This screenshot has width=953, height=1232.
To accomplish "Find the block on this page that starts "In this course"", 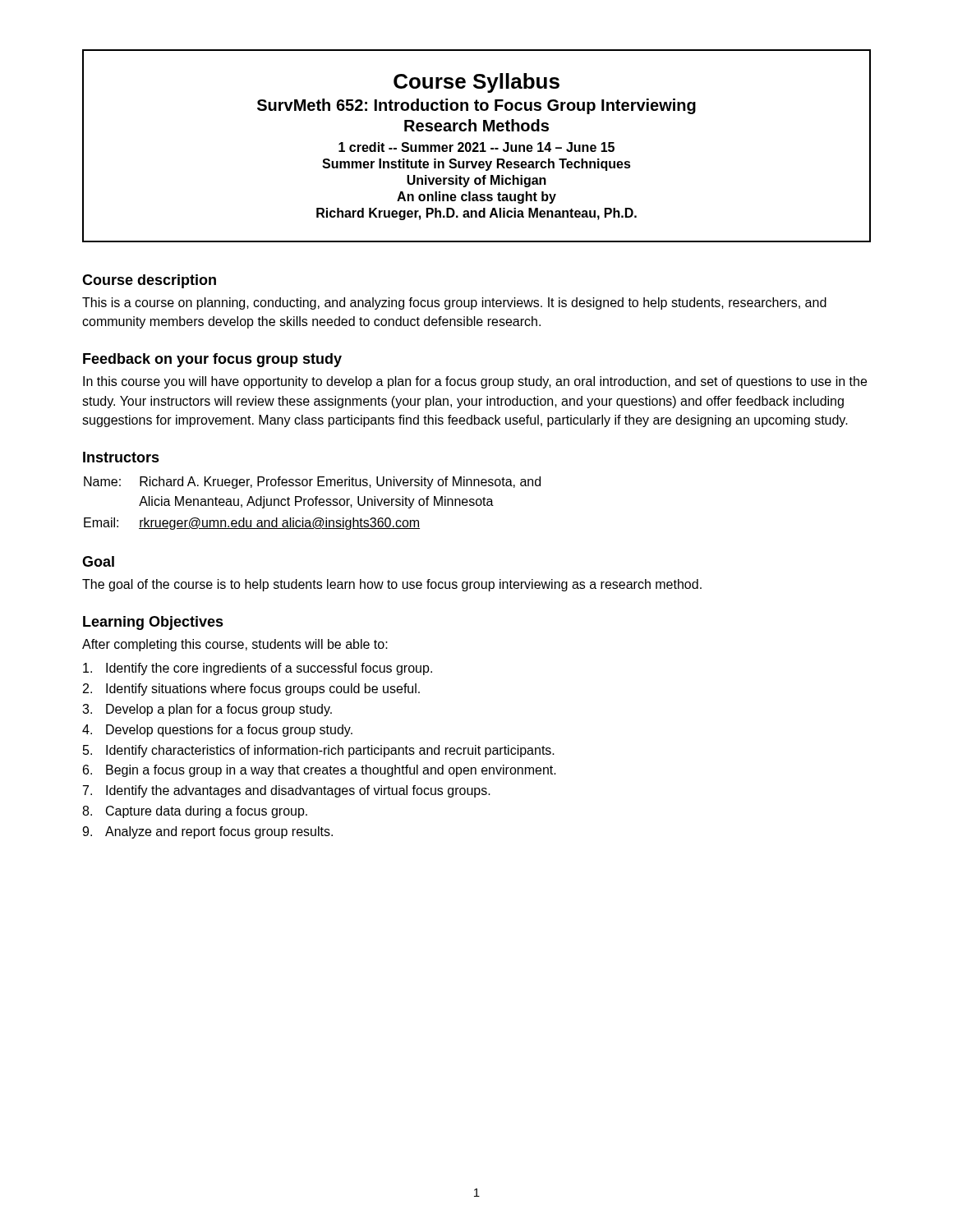I will (475, 401).
